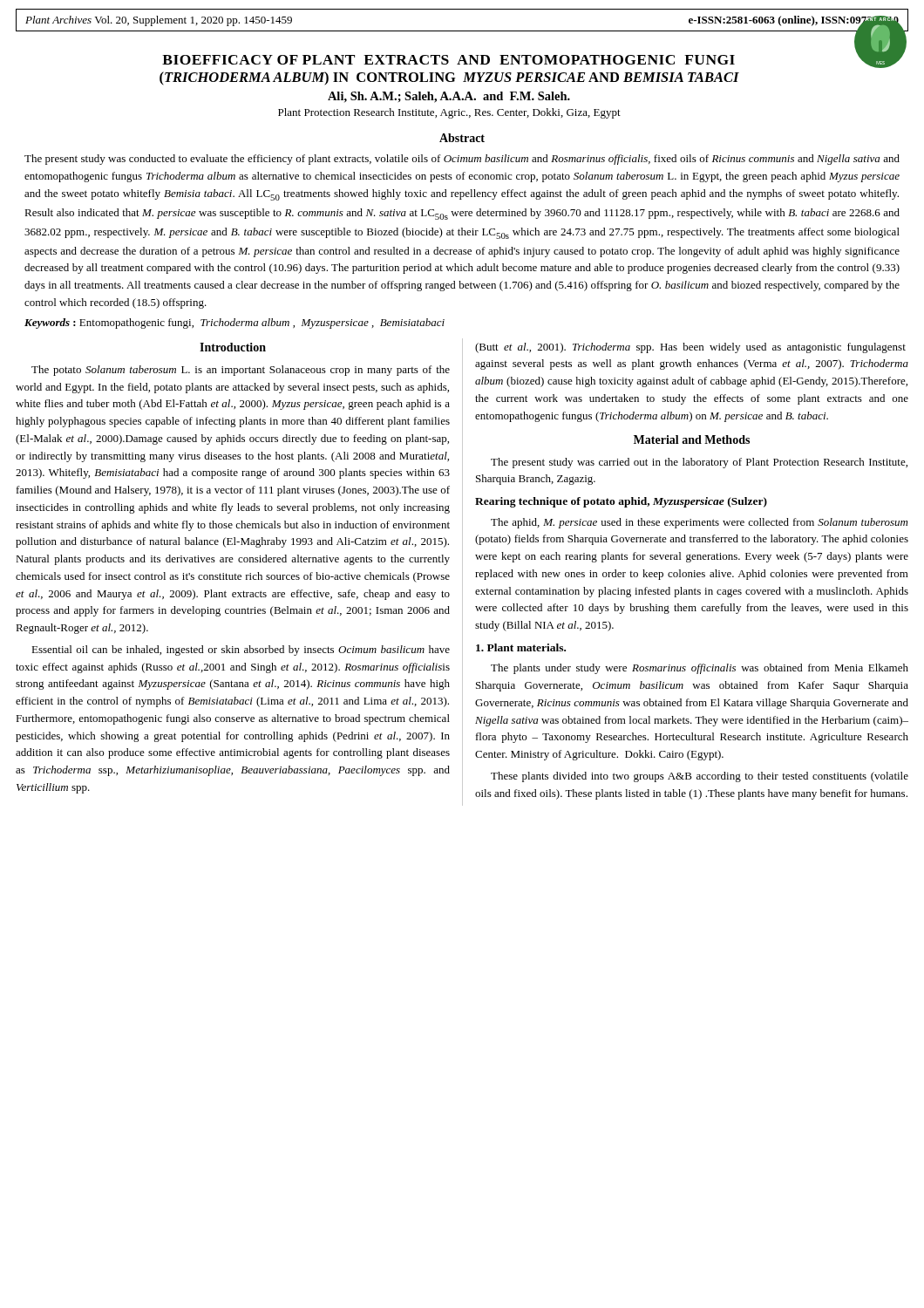Locate the text block starting "The aphid, M. persicae used in"
This screenshot has width=924, height=1308.
click(692, 574)
